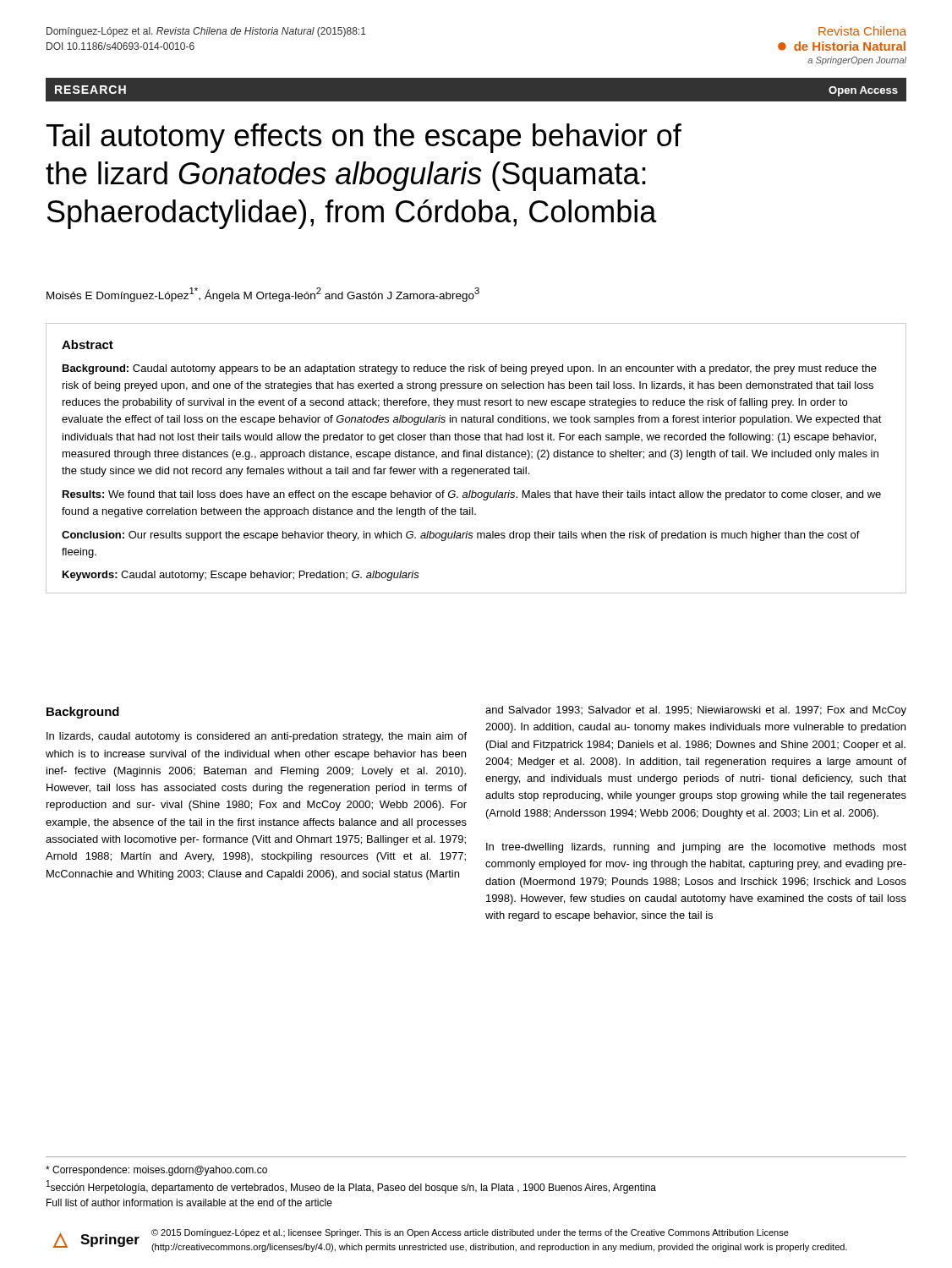The height and width of the screenshot is (1268, 952).
Task: Find the text block that reads "Keywords: Caudal autotomy;"
Action: (x=240, y=574)
